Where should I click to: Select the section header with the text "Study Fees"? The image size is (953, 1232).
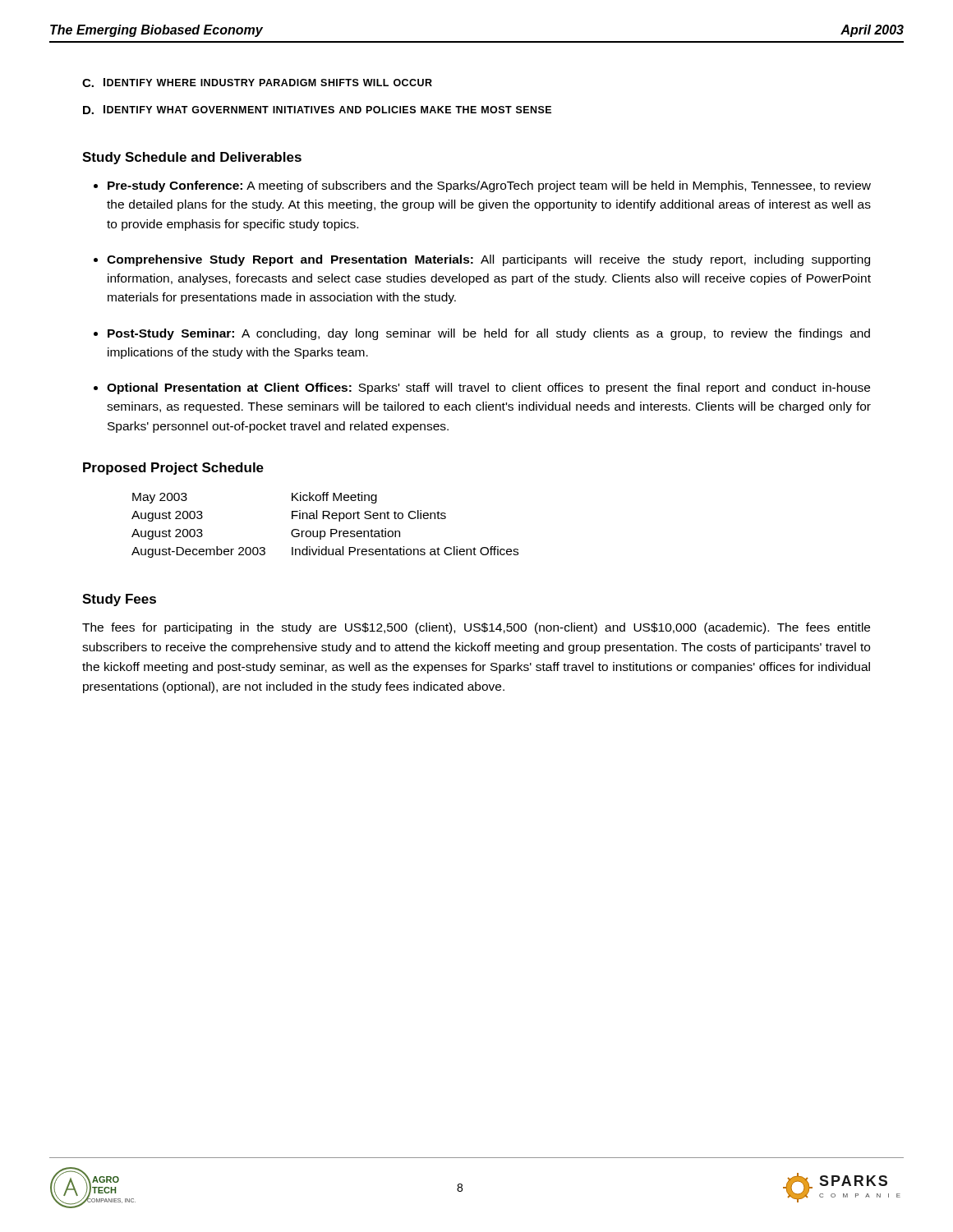pyautogui.click(x=119, y=599)
